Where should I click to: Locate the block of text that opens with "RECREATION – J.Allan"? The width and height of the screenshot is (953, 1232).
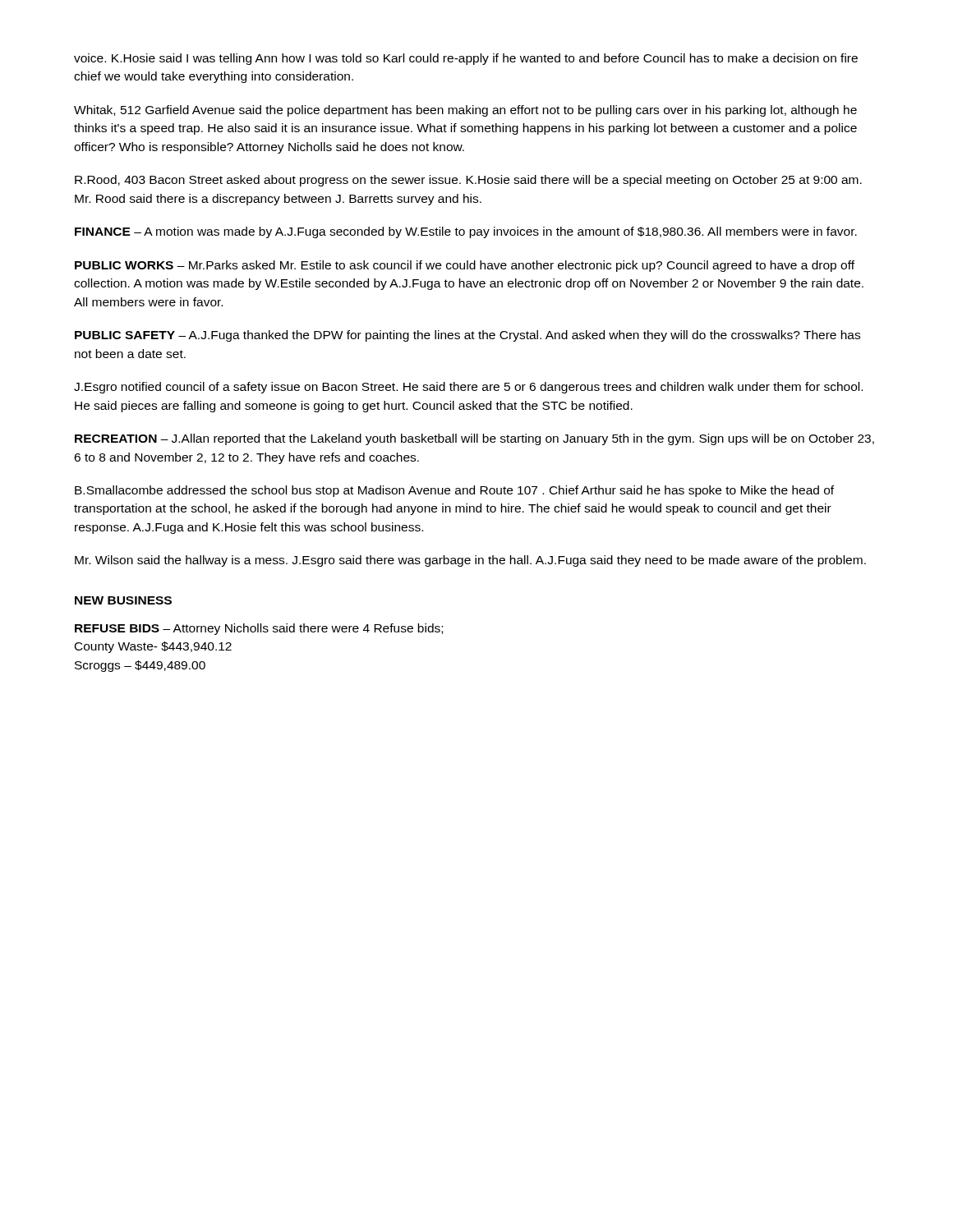[474, 447]
